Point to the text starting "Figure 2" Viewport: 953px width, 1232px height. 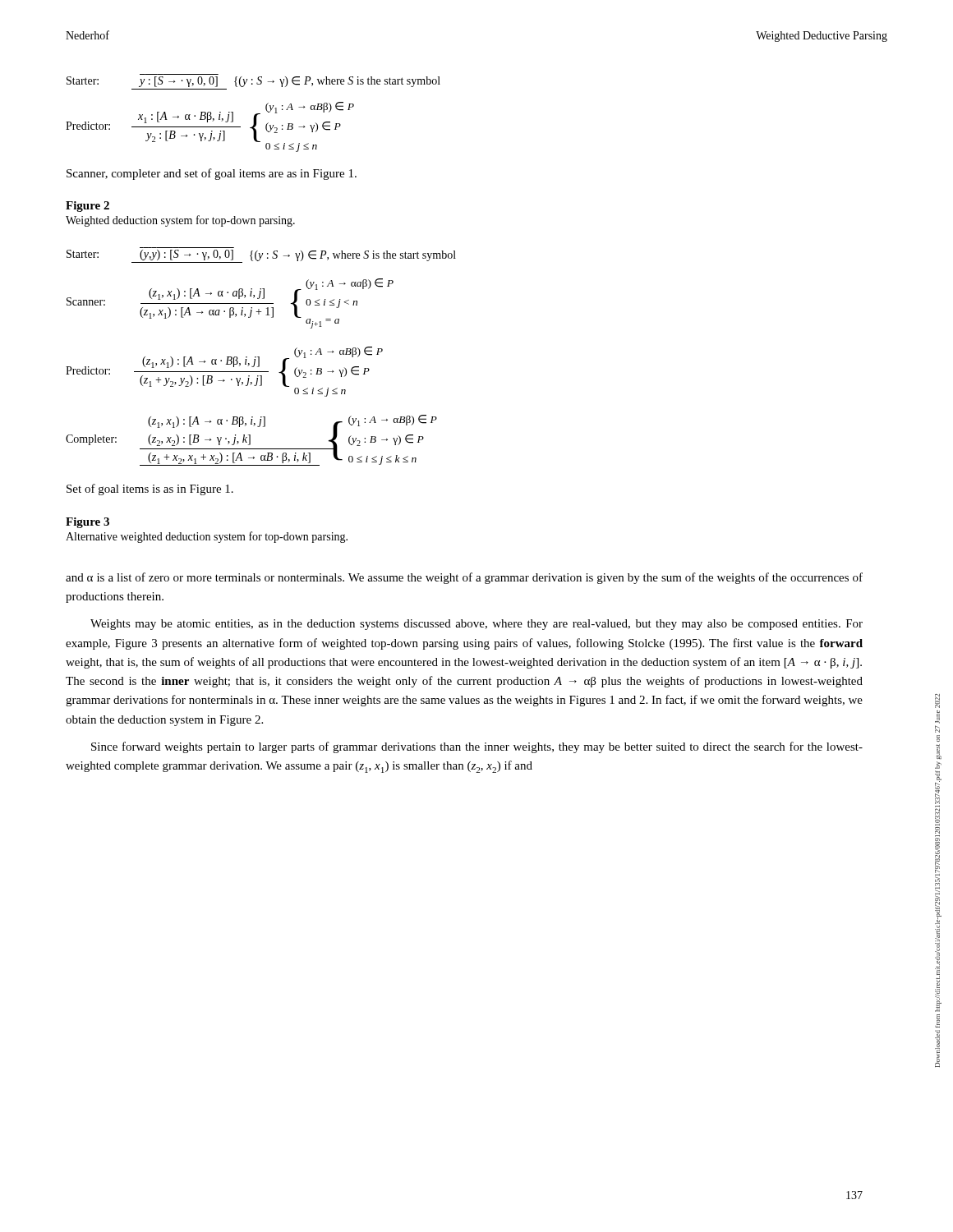[88, 205]
